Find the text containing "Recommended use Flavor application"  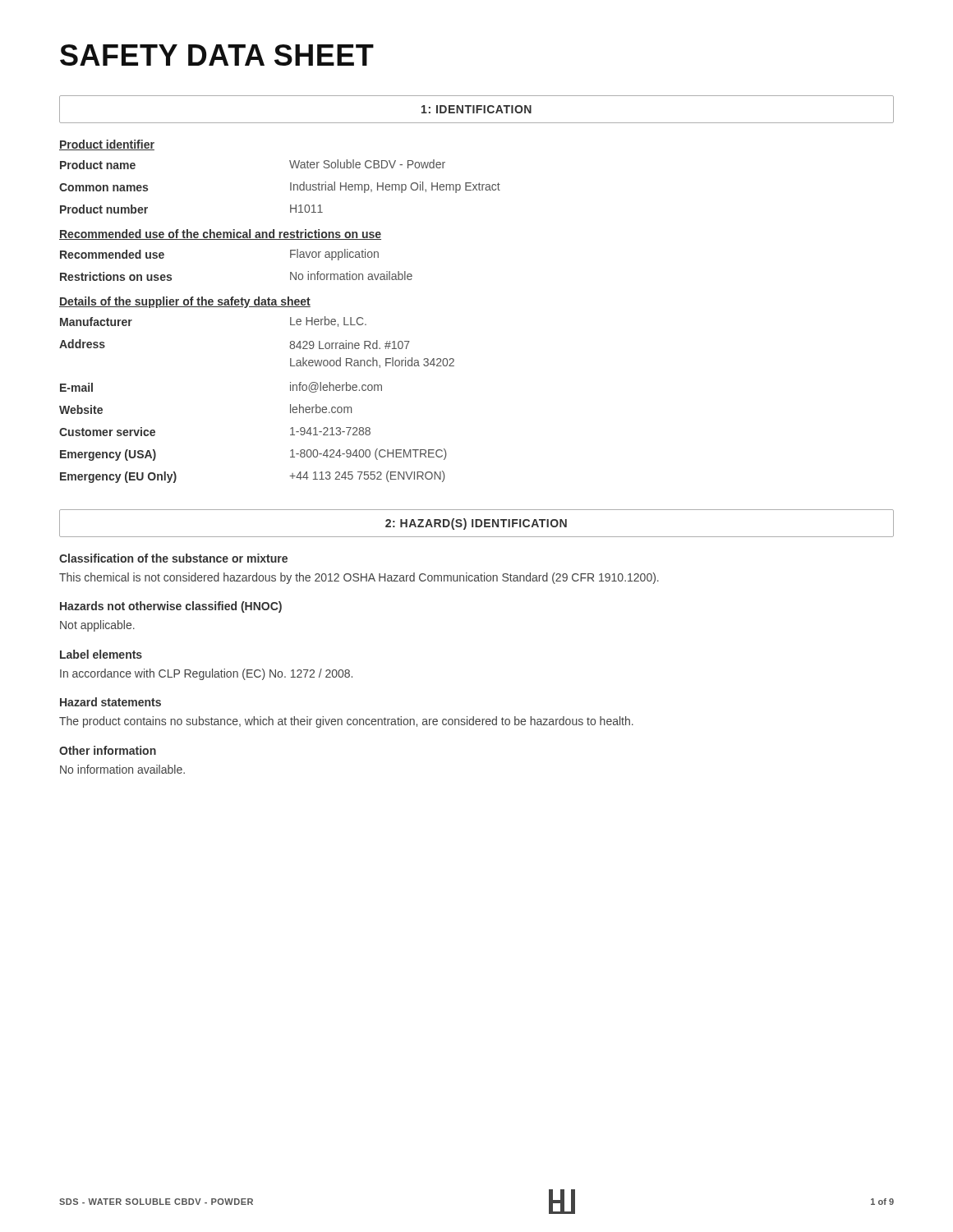(x=111, y=255)
